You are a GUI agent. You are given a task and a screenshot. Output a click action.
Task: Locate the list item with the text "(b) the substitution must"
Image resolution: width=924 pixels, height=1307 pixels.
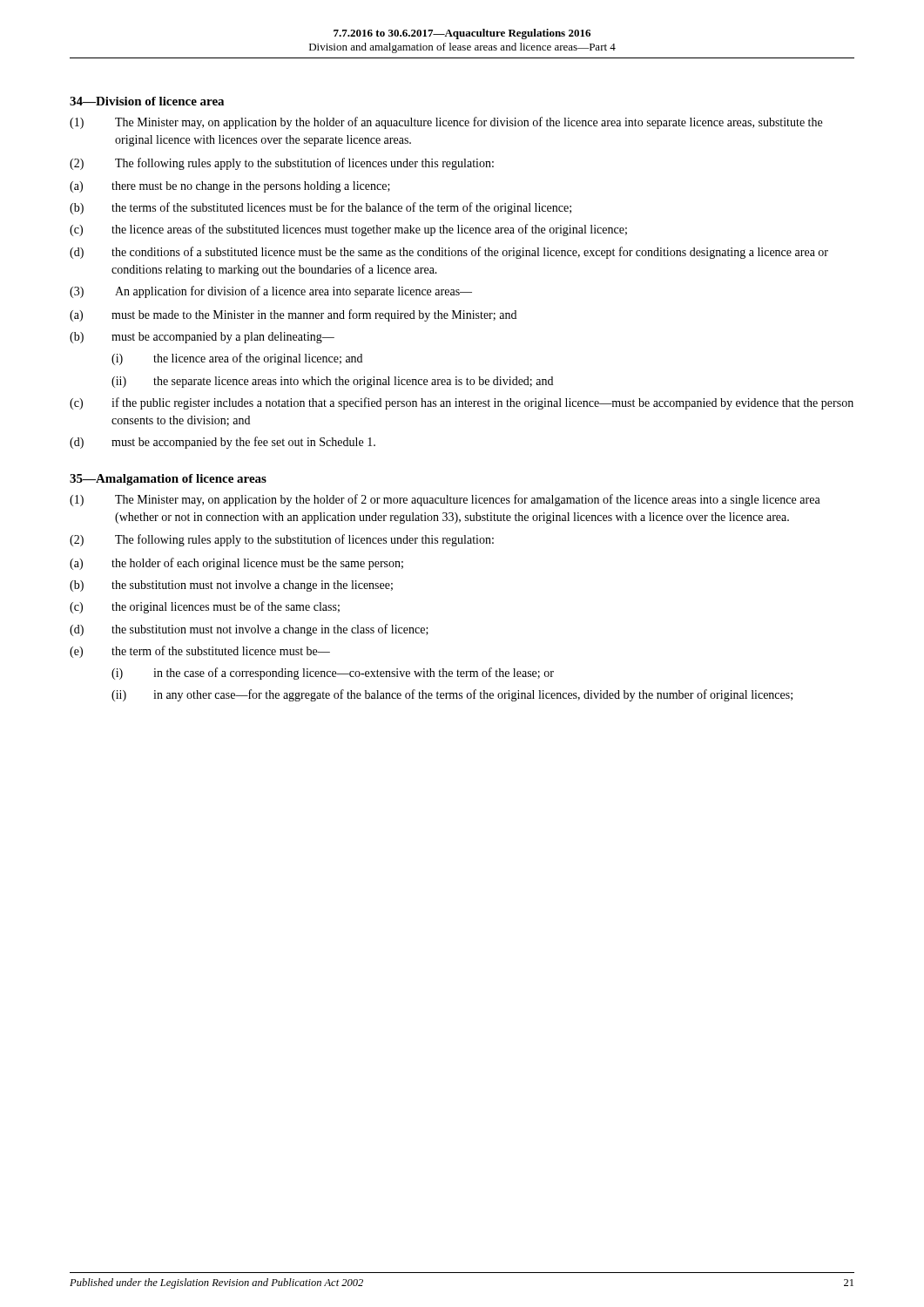[231, 586]
